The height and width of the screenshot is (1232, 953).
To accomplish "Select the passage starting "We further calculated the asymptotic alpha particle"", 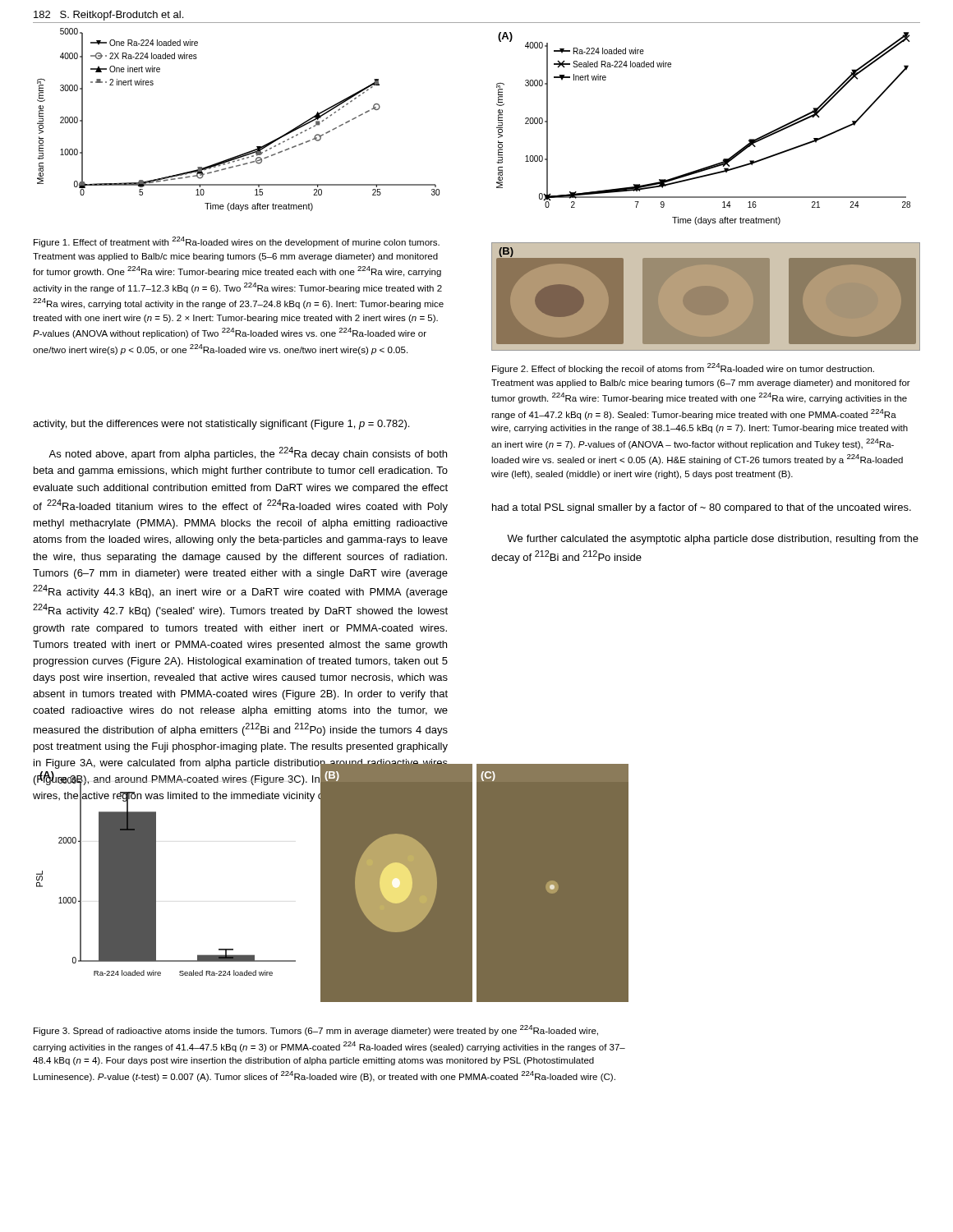I will (x=705, y=548).
